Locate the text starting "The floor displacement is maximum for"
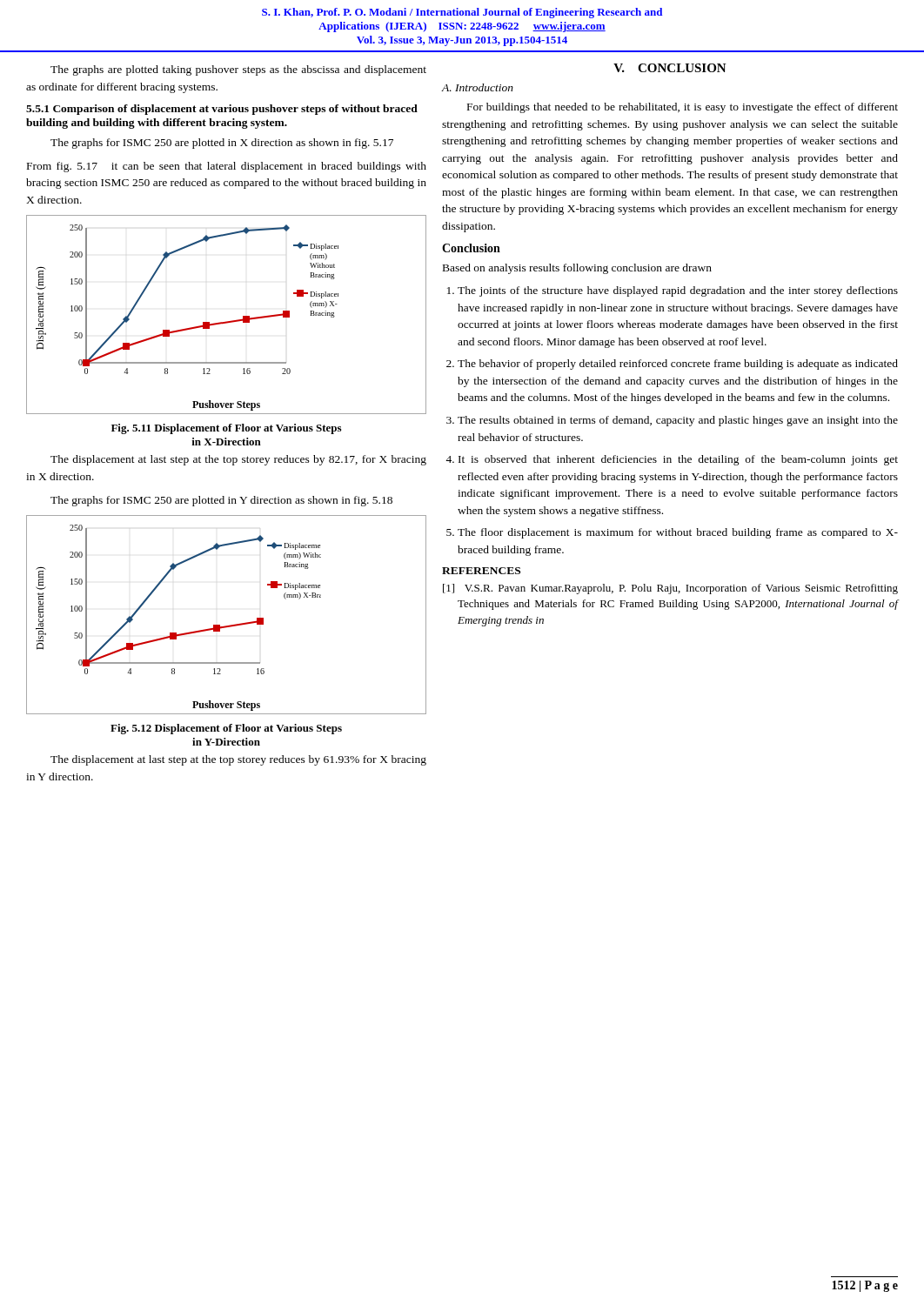This screenshot has width=924, height=1305. coord(678,541)
